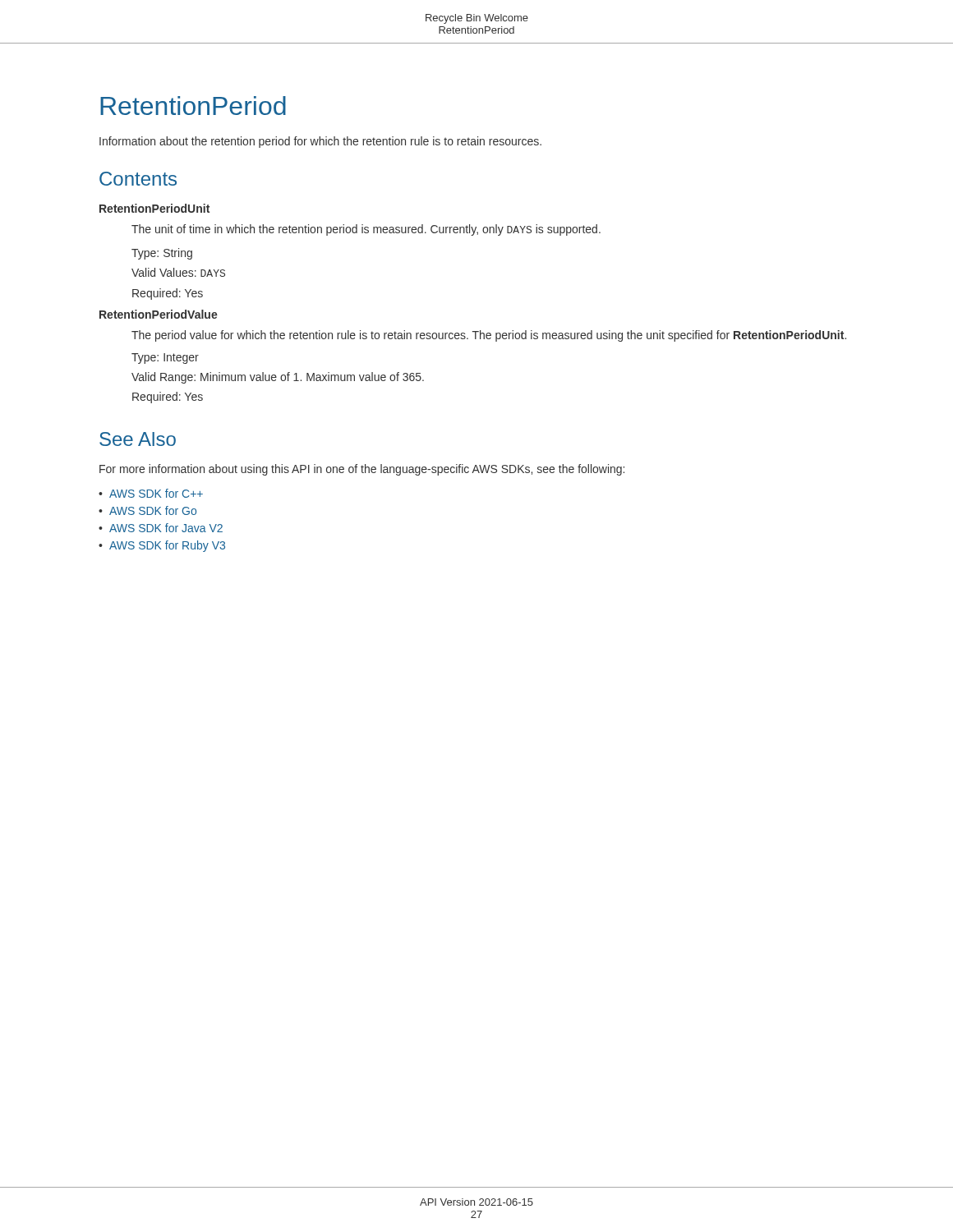This screenshot has height=1232, width=953.
Task: Locate the text block containing "The period value"
Action: click(x=489, y=335)
